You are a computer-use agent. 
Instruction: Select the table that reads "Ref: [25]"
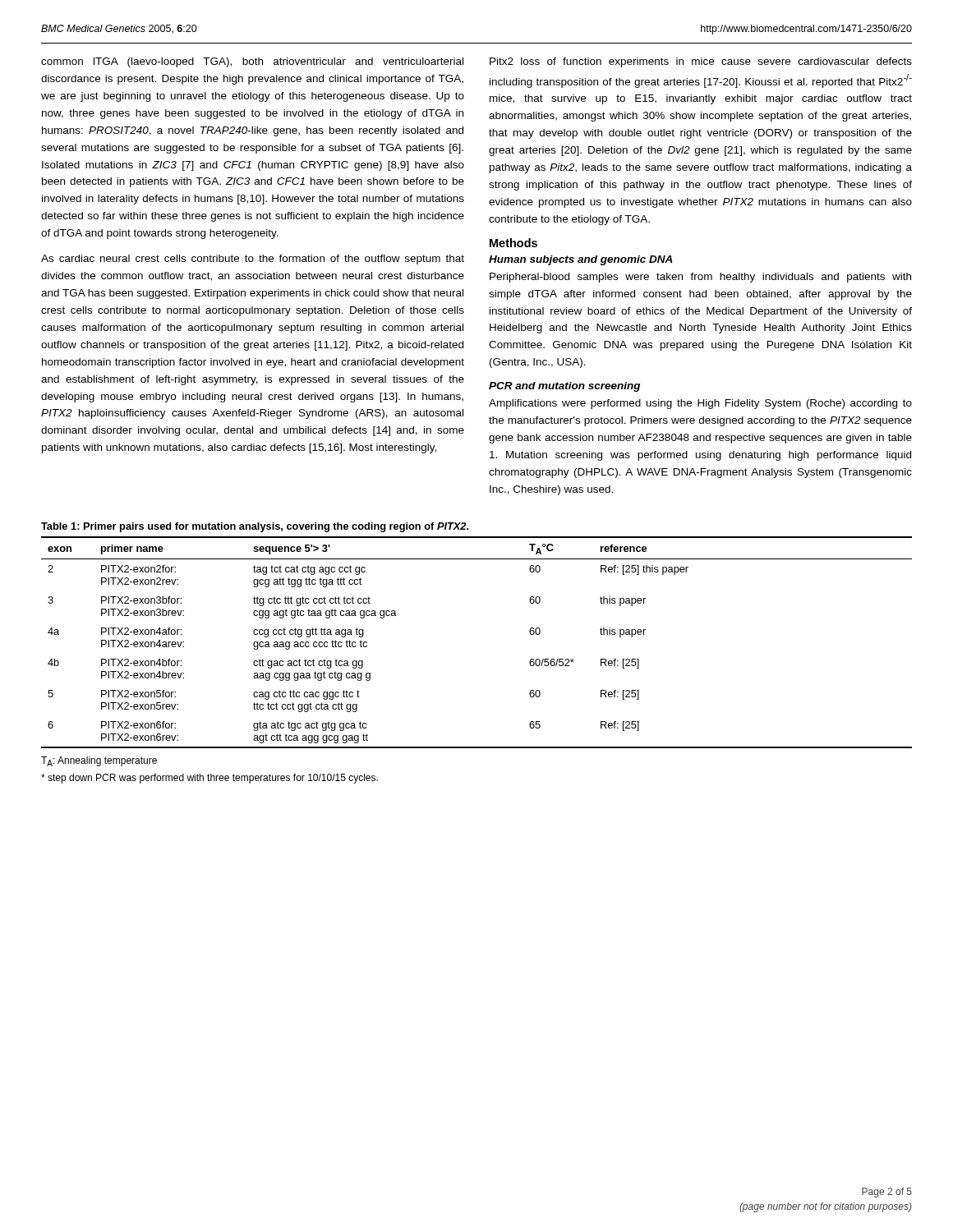pyautogui.click(x=476, y=642)
